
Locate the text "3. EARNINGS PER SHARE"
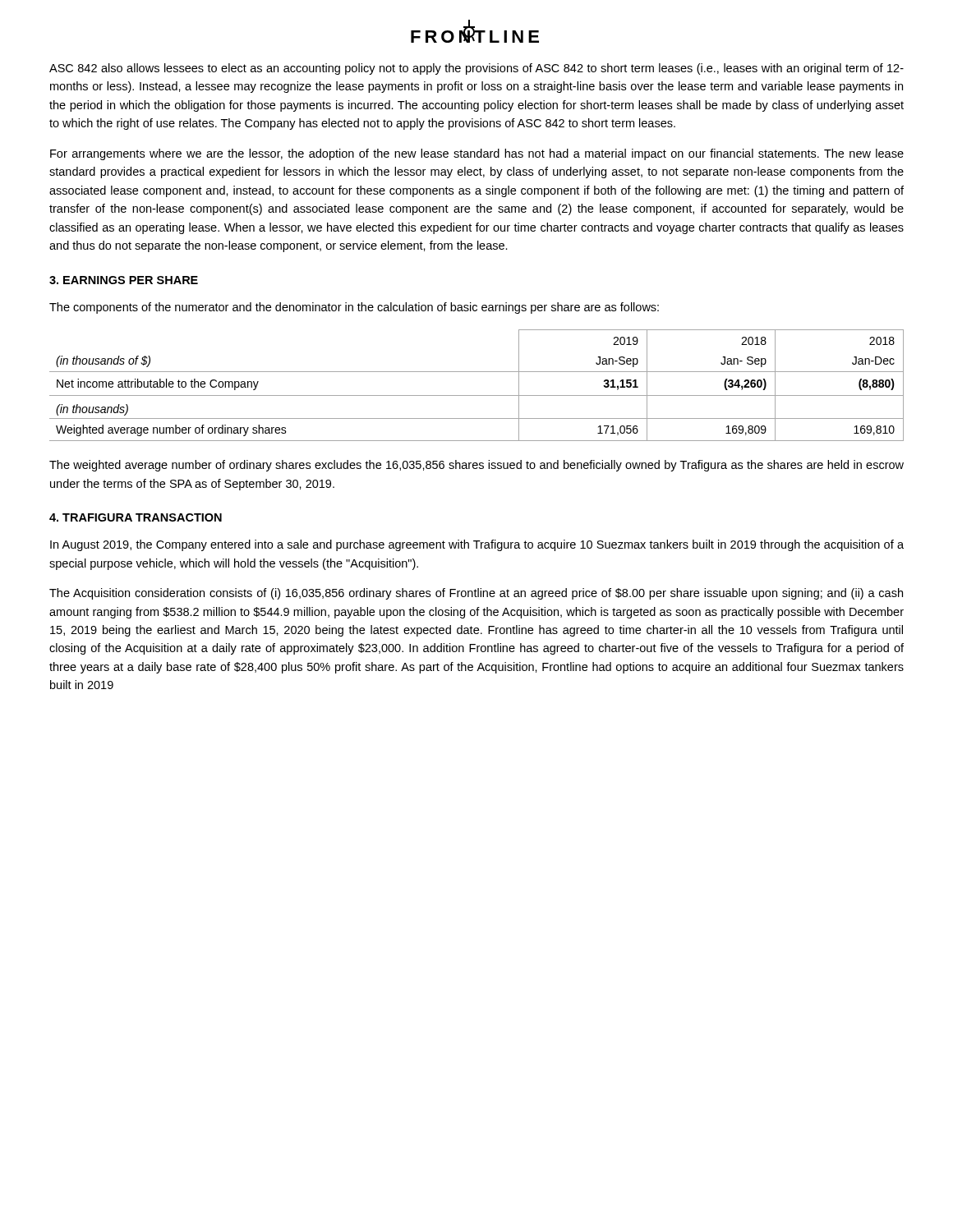point(124,280)
